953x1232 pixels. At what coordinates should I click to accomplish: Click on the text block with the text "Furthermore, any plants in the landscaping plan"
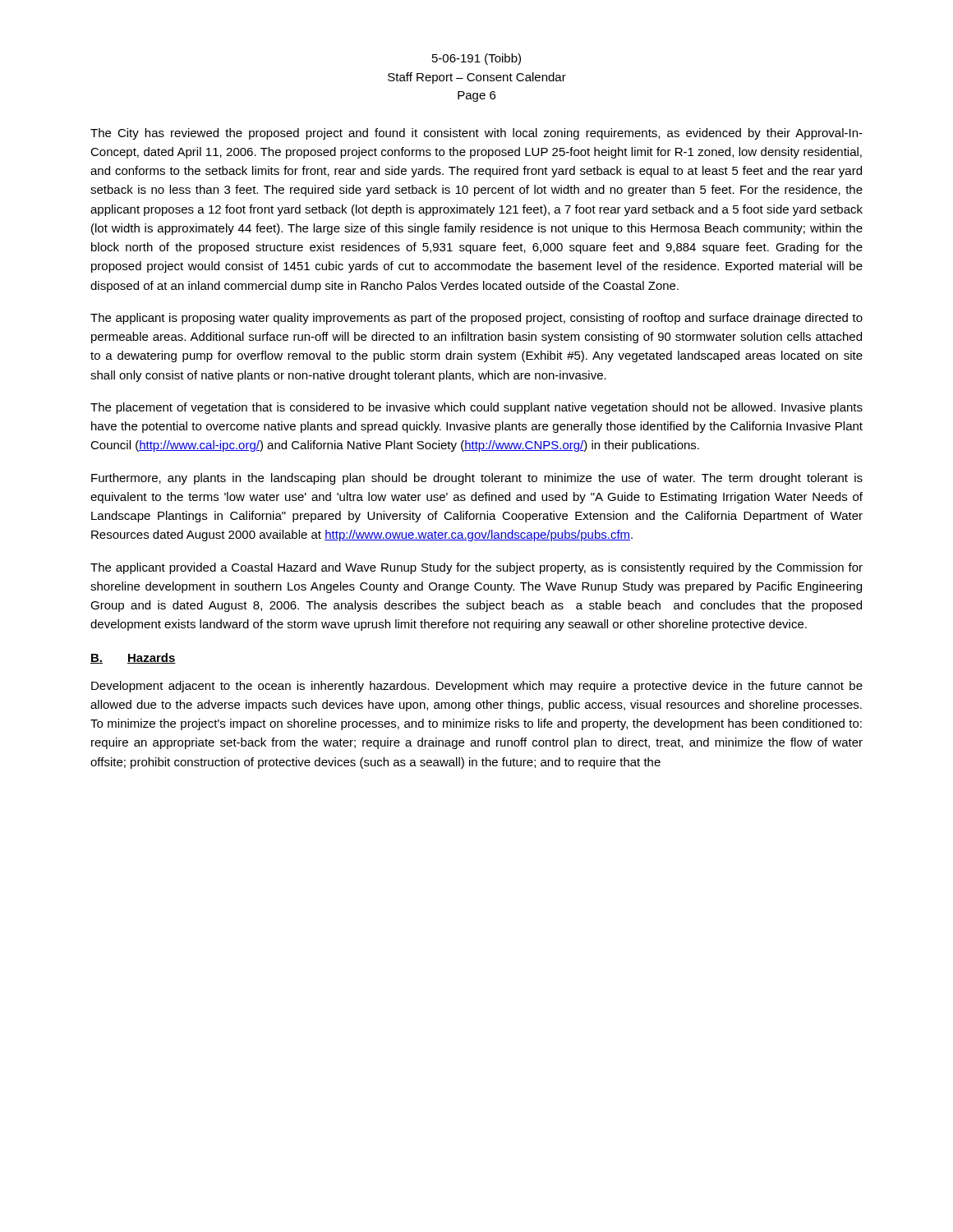pos(476,506)
